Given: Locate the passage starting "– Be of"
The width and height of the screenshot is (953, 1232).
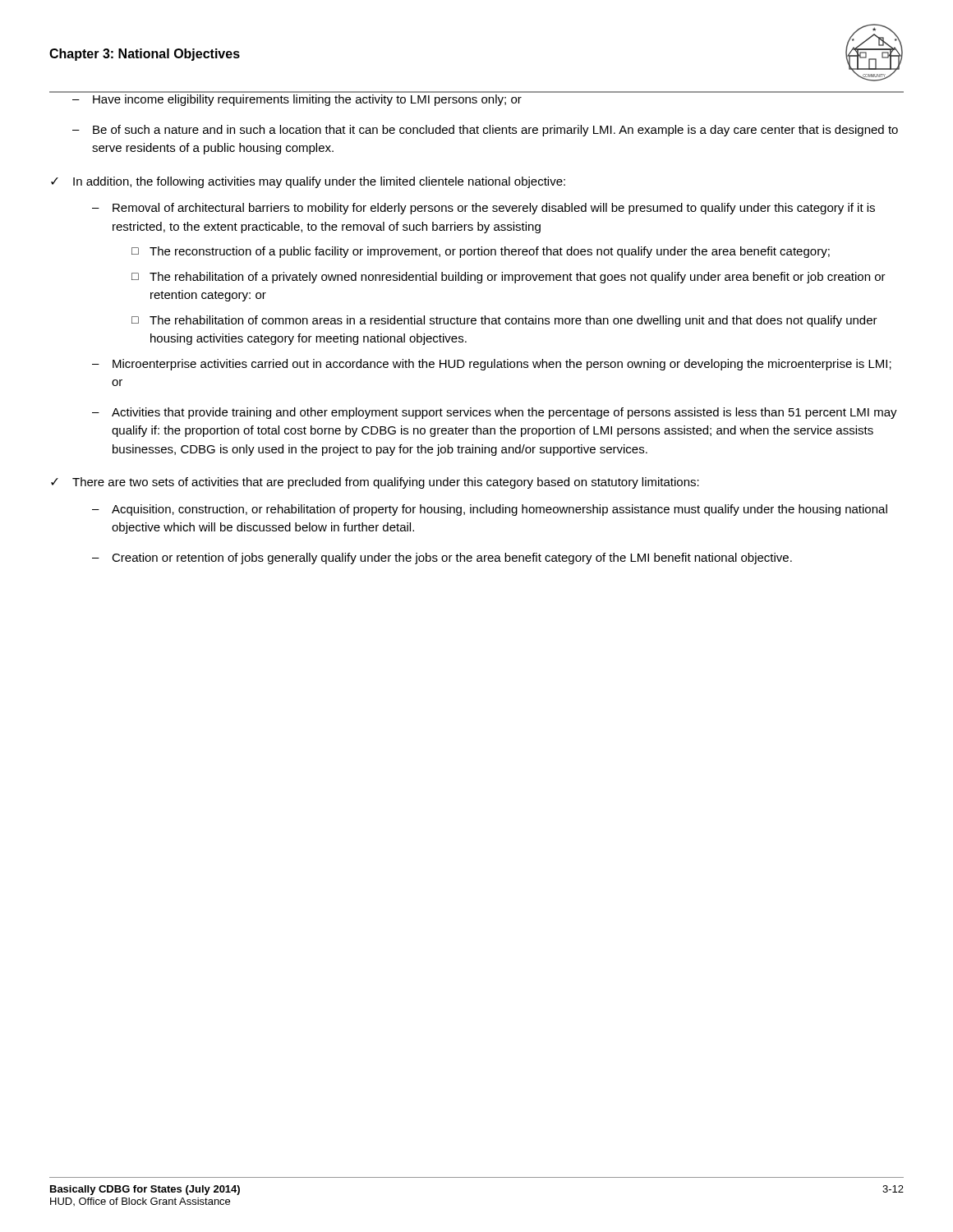Looking at the screenshot, I should point(488,139).
